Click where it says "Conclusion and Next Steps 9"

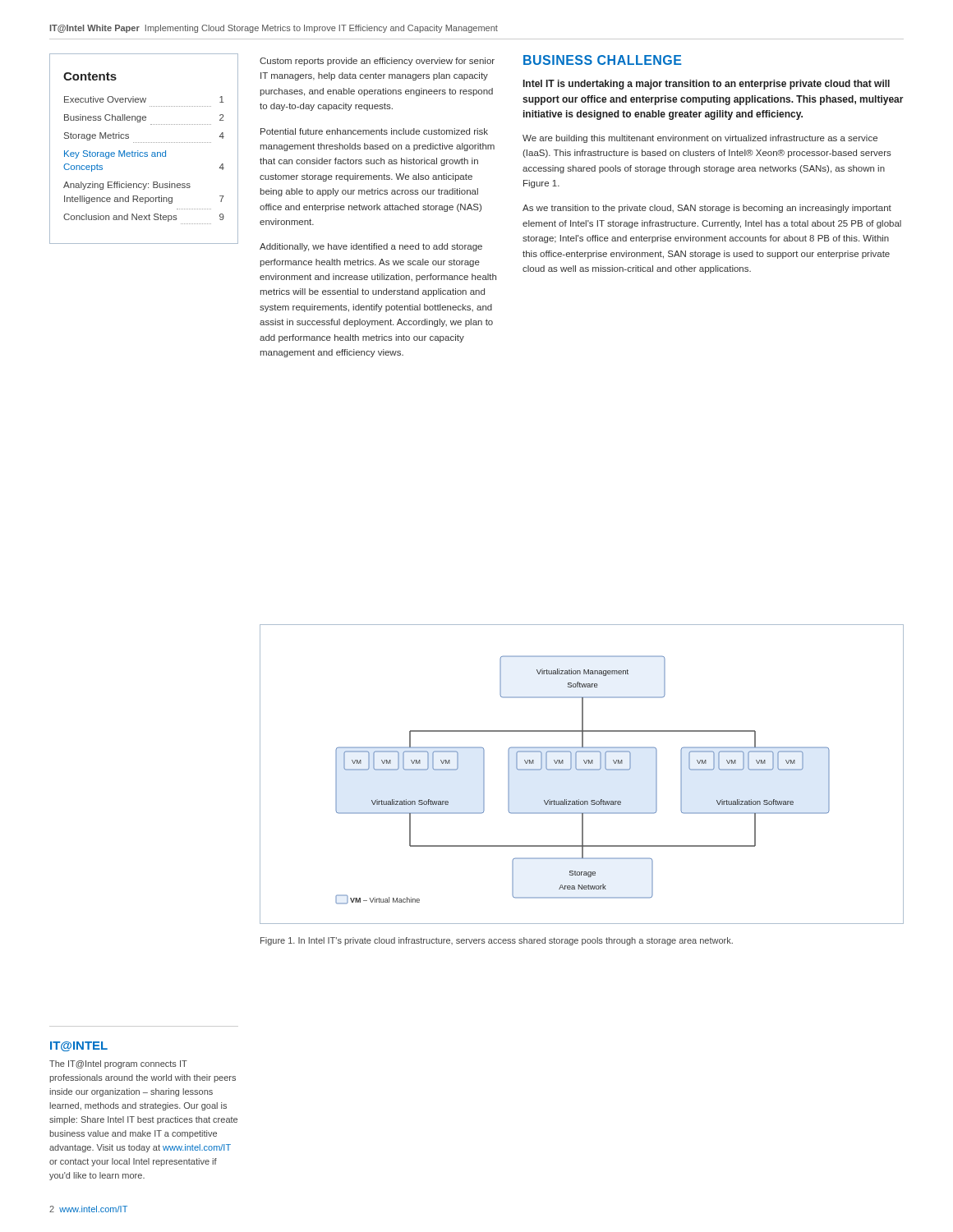[144, 217]
